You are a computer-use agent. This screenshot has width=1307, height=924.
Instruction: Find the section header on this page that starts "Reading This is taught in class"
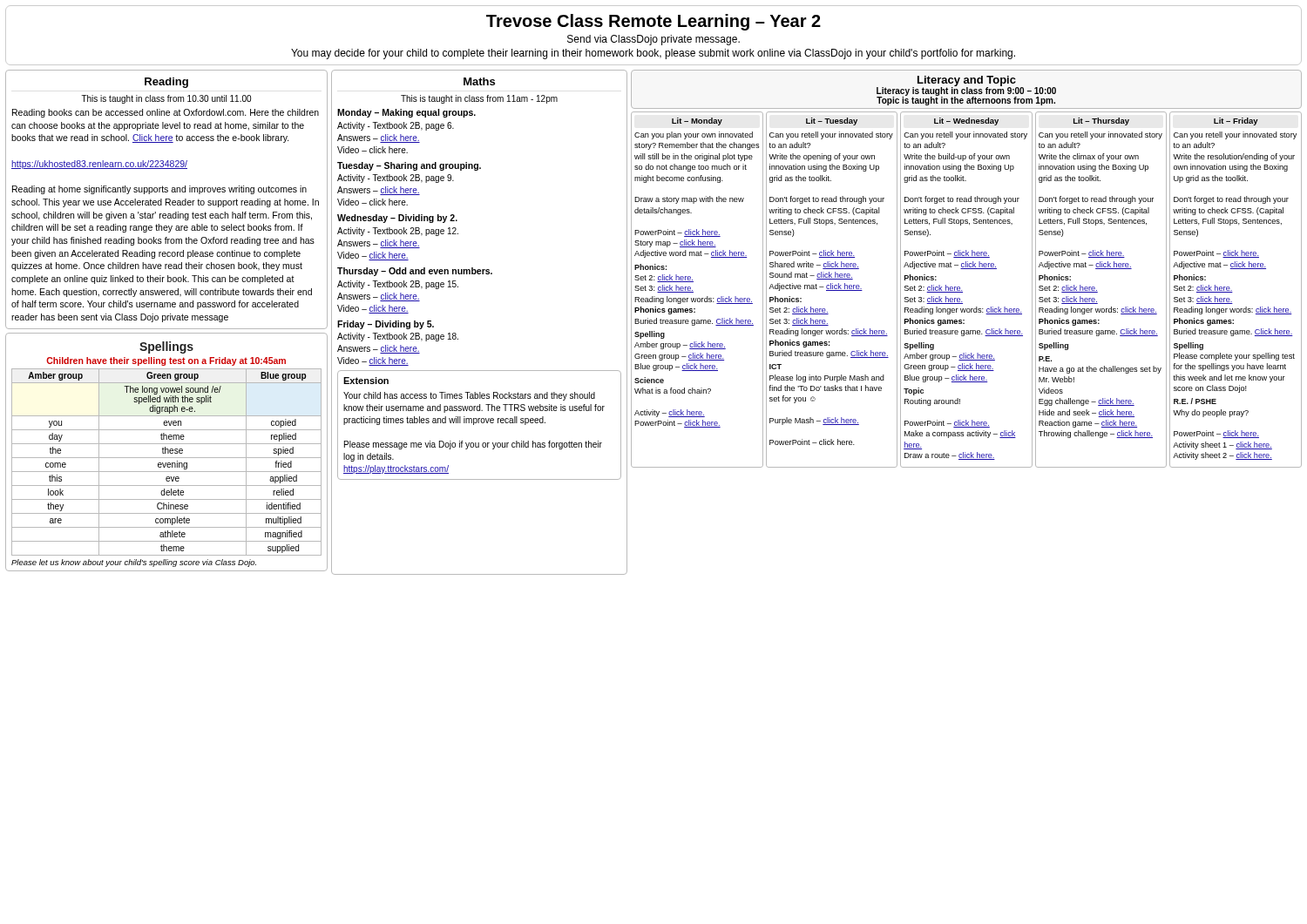tap(166, 199)
